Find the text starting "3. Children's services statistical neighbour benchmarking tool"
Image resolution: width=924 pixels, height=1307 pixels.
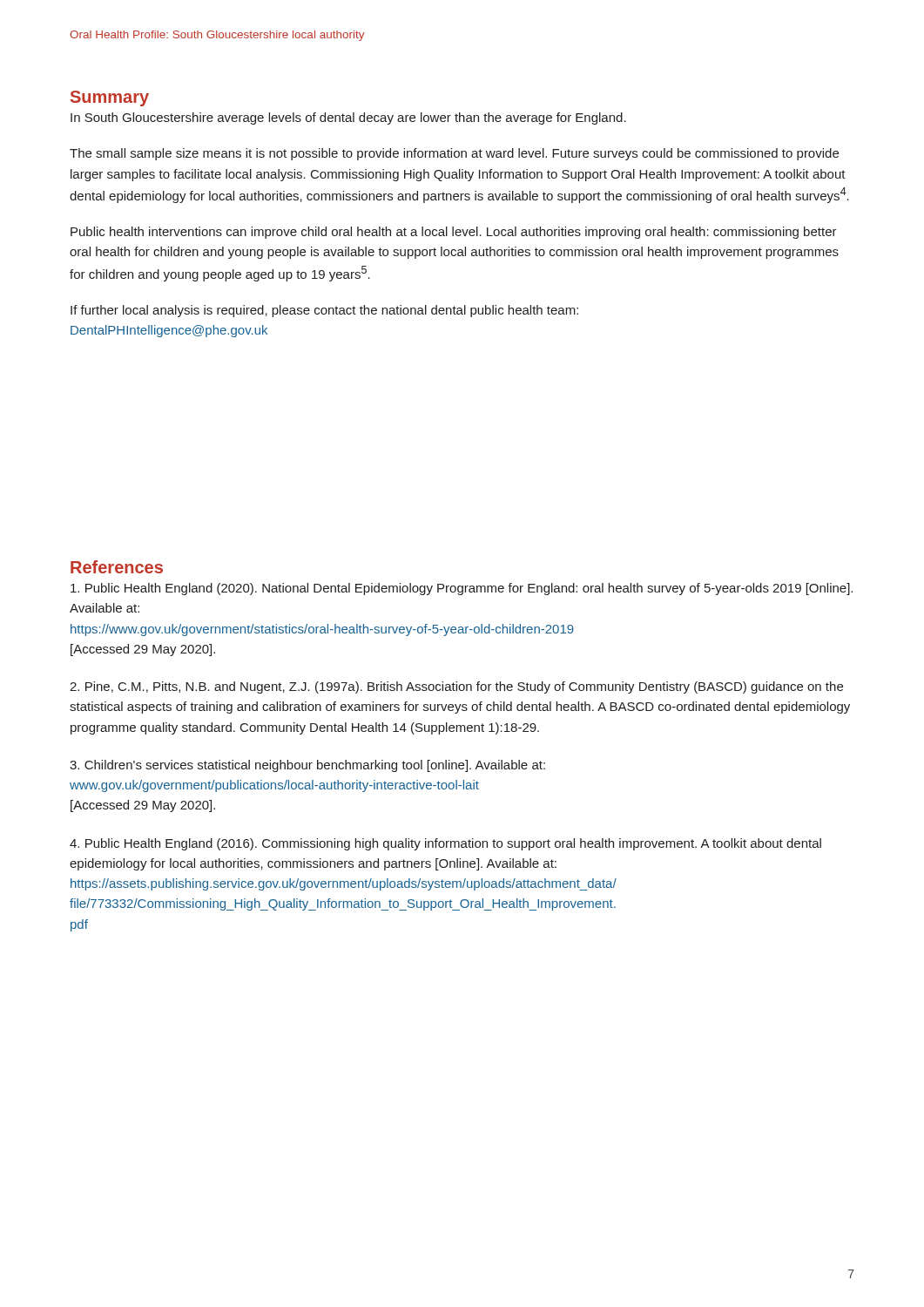(308, 785)
